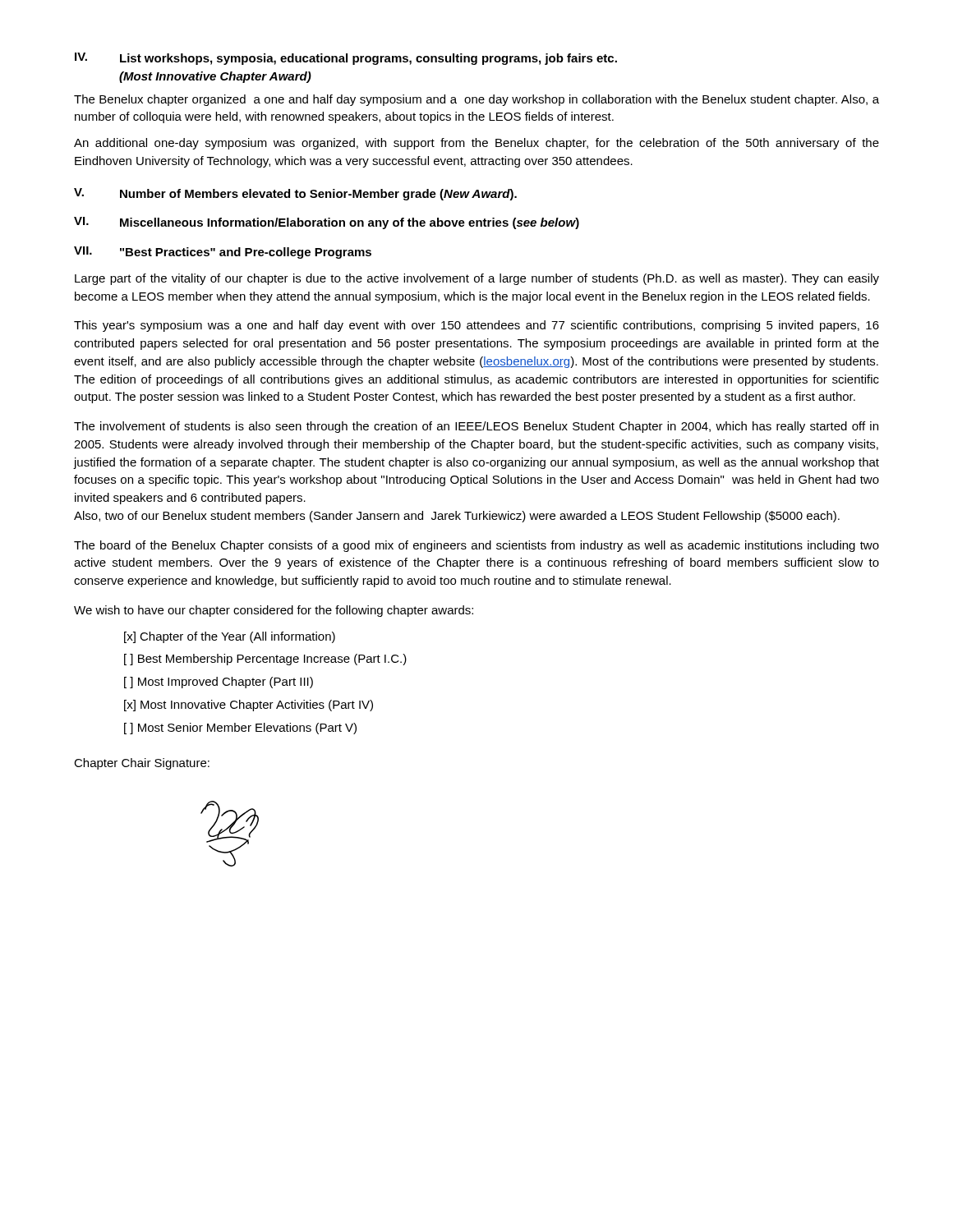Image resolution: width=953 pixels, height=1232 pixels.
Task: Select the text block containing "This year's symposium was a"
Action: 476,361
